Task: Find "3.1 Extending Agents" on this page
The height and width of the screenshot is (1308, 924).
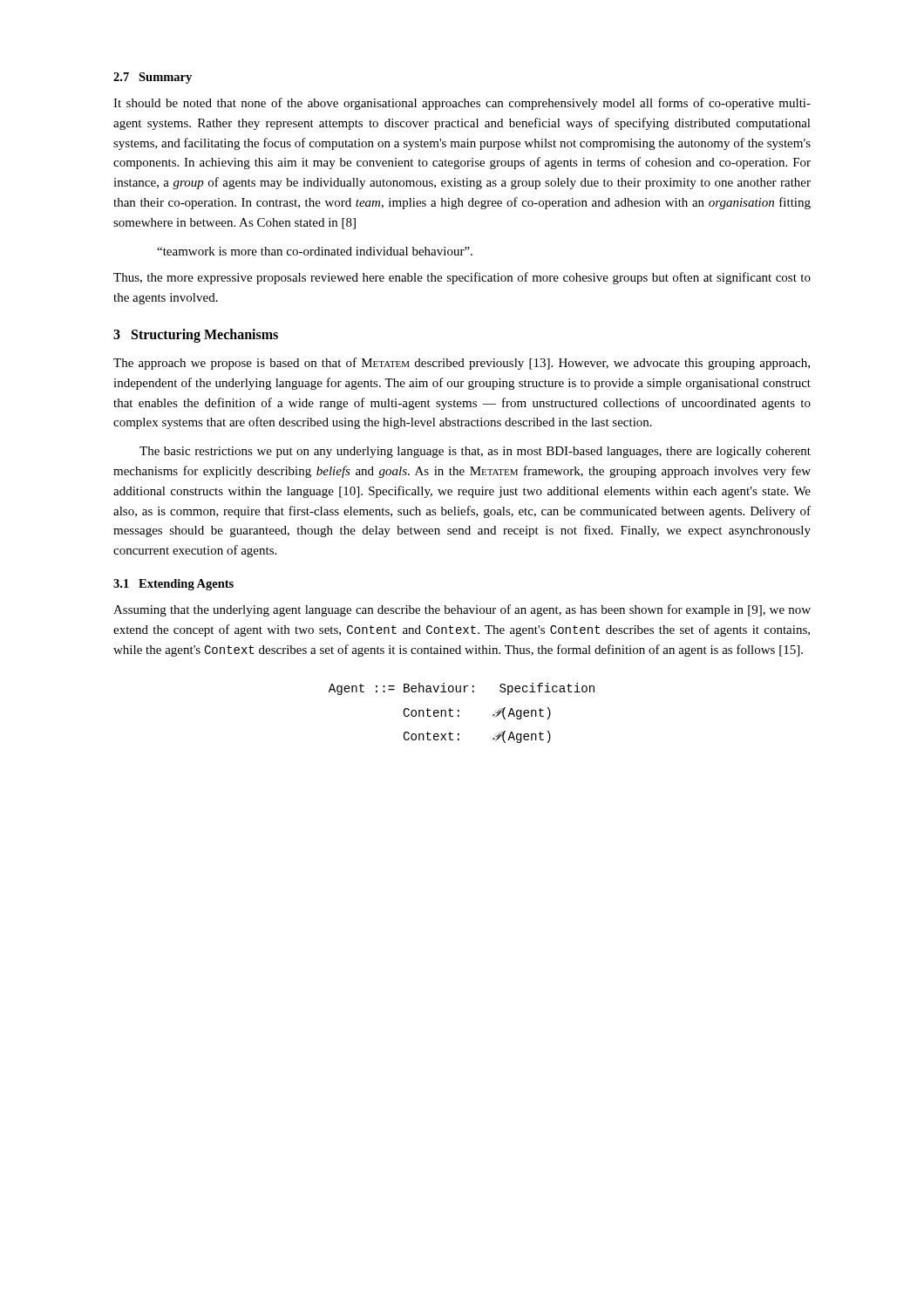Action: click(174, 583)
